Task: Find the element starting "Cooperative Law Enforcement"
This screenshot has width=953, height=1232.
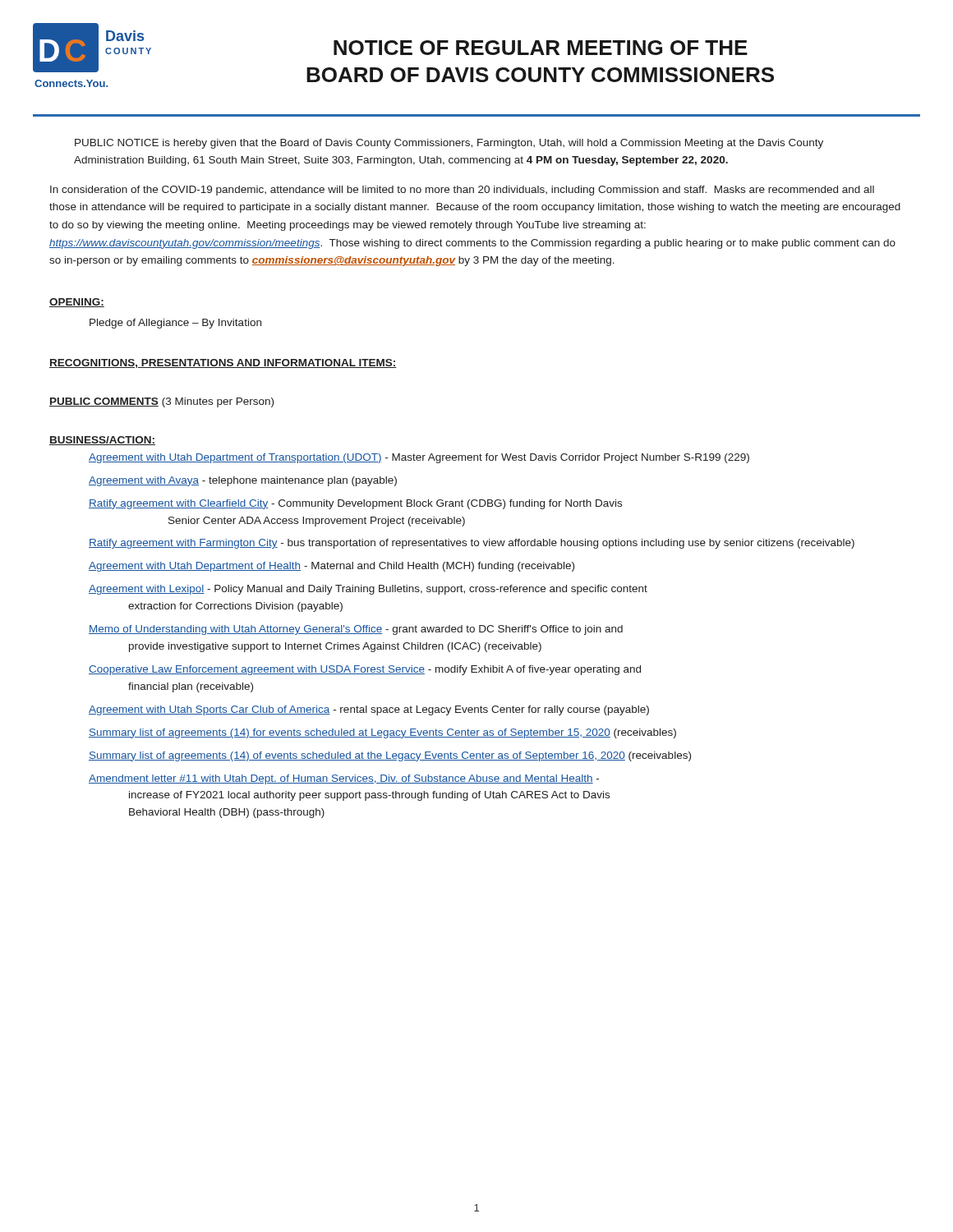Action: (x=496, y=679)
